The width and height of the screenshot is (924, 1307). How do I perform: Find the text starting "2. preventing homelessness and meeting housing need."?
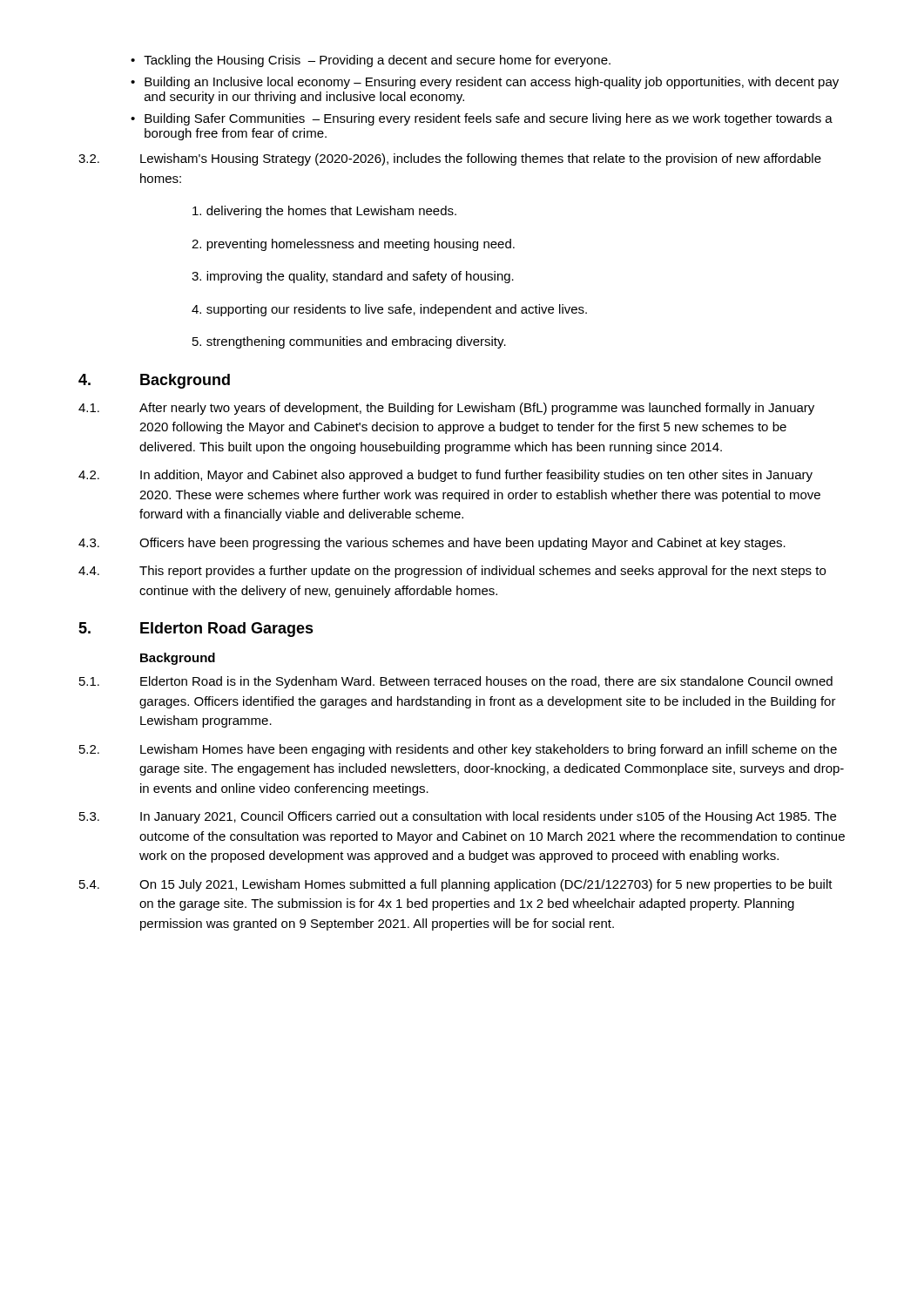coord(519,244)
